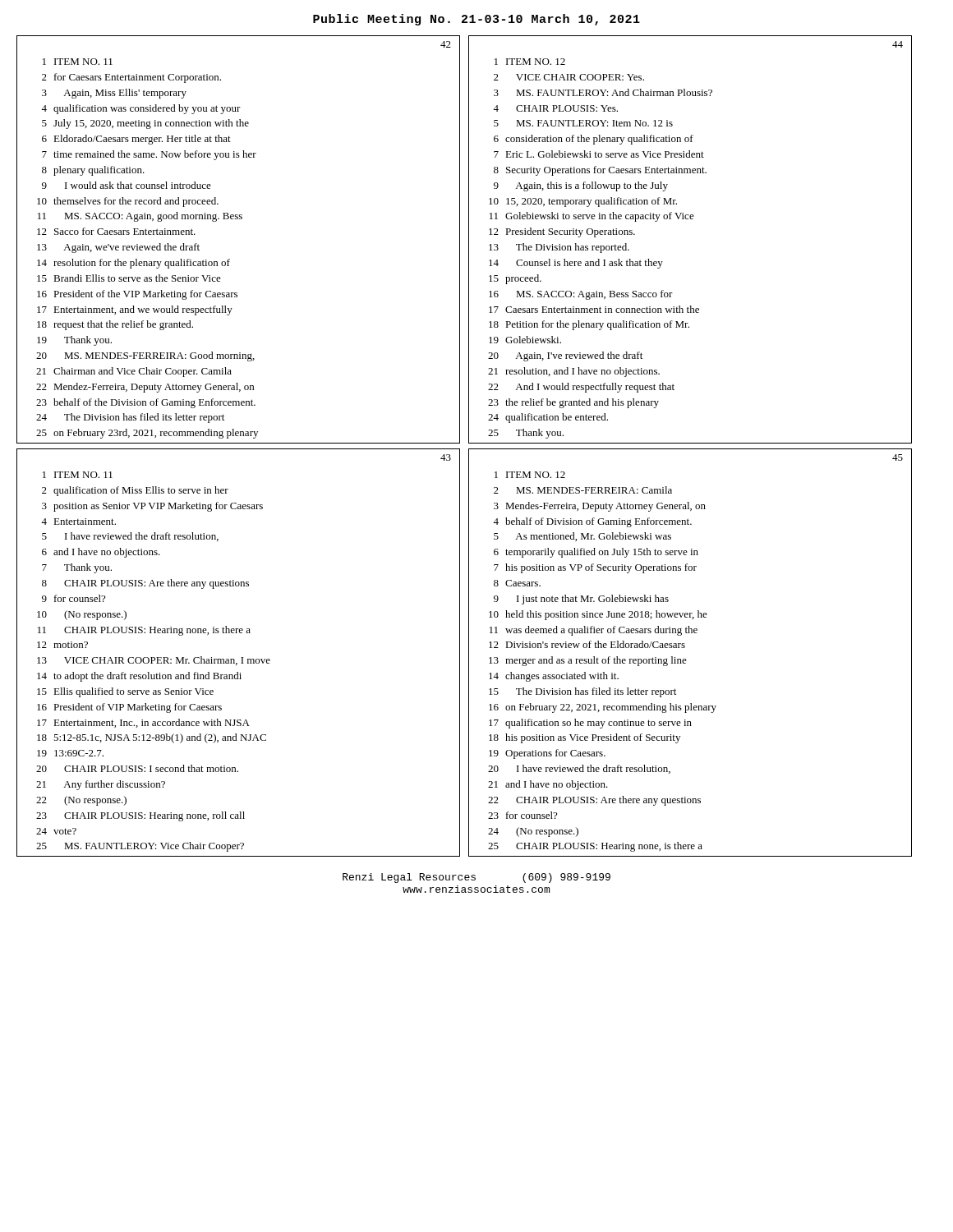Locate the text block with the text "42 1ITEM NO. 11 2for Caesars"
Image resolution: width=953 pixels, height=1232 pixels.
(238, 239)
